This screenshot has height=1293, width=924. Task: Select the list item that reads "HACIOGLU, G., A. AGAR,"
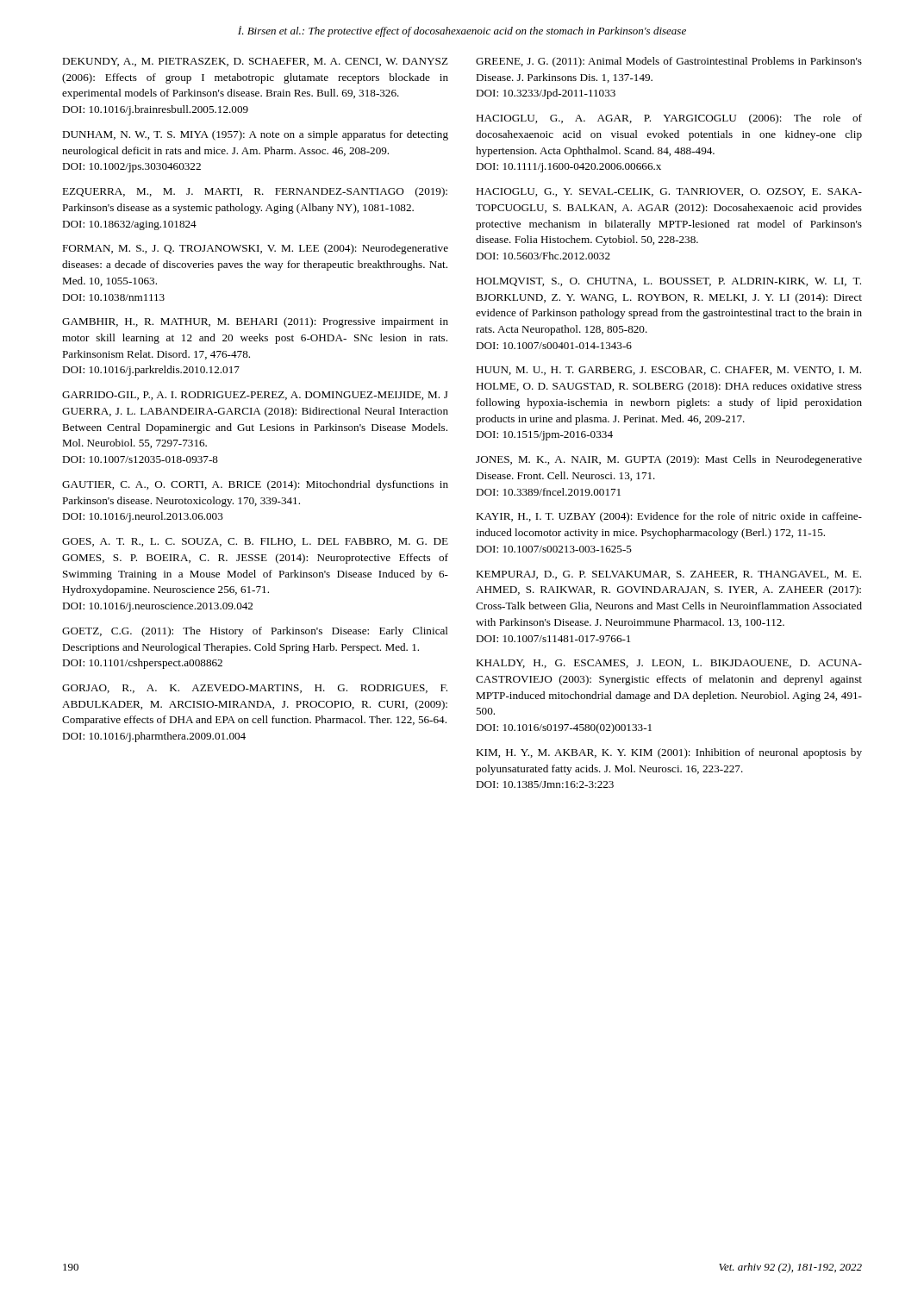pos(669,143)
